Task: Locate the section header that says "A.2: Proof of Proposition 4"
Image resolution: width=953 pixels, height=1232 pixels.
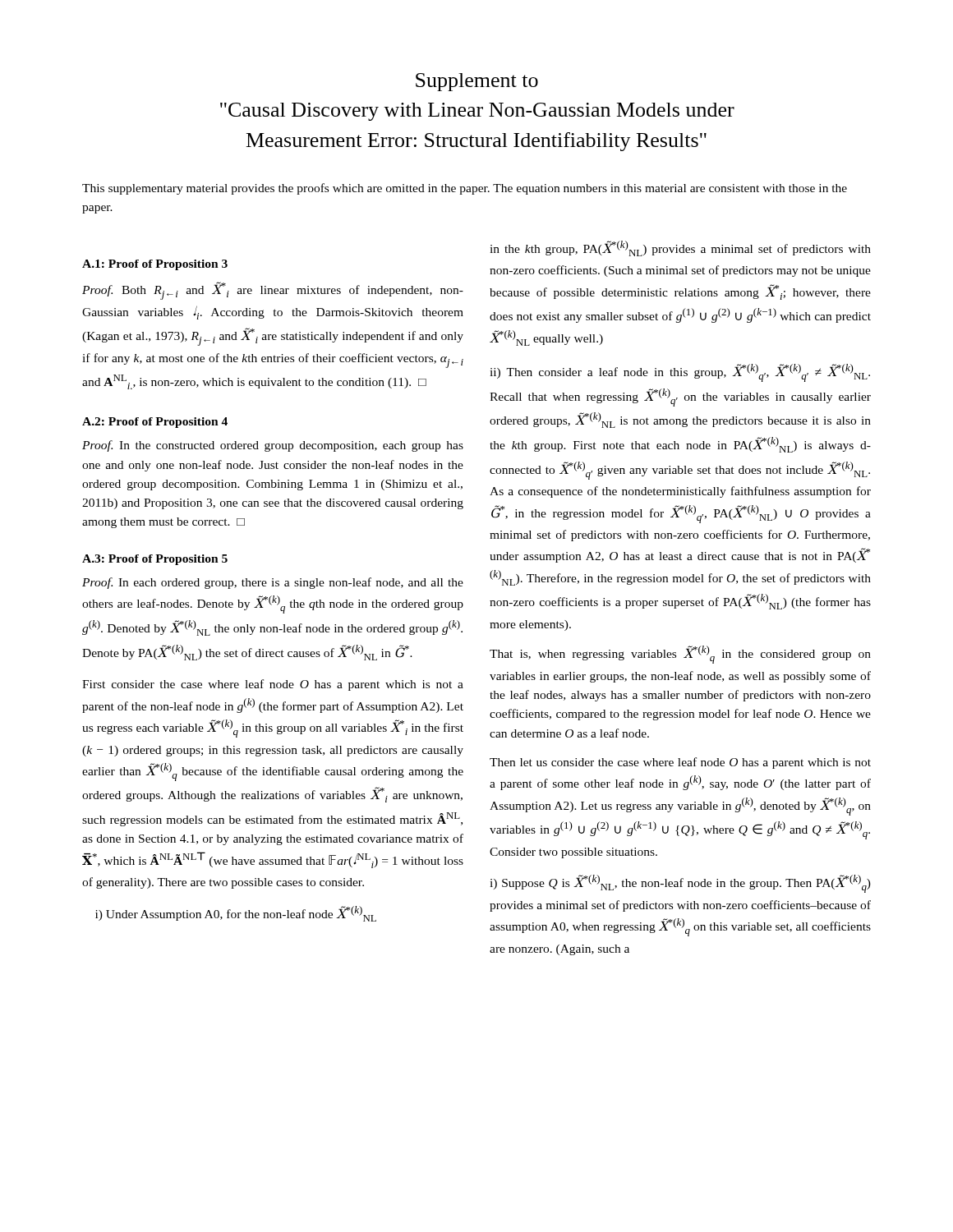Action: coord(155,421)
